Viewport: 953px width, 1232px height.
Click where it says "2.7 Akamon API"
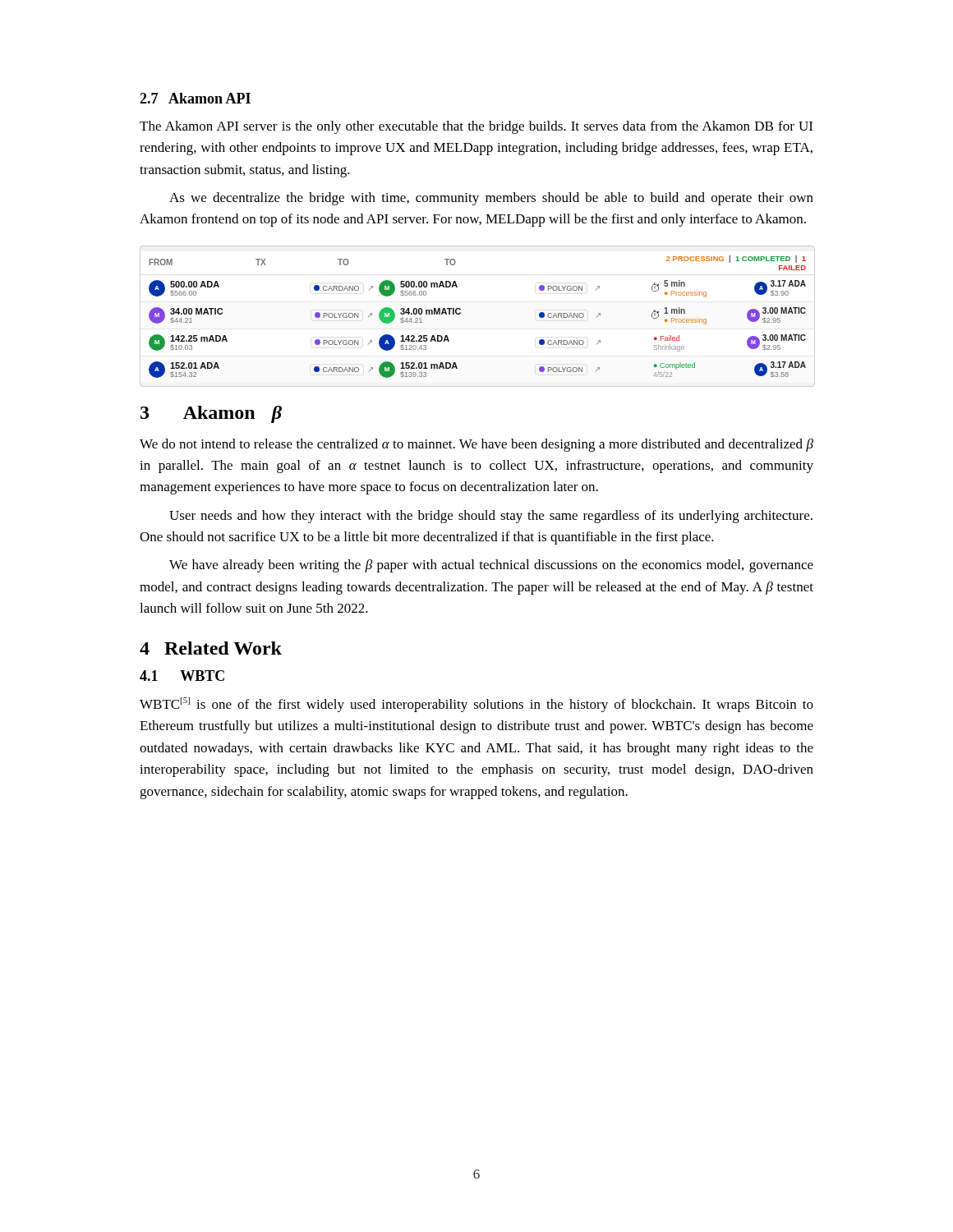point(195,99)
